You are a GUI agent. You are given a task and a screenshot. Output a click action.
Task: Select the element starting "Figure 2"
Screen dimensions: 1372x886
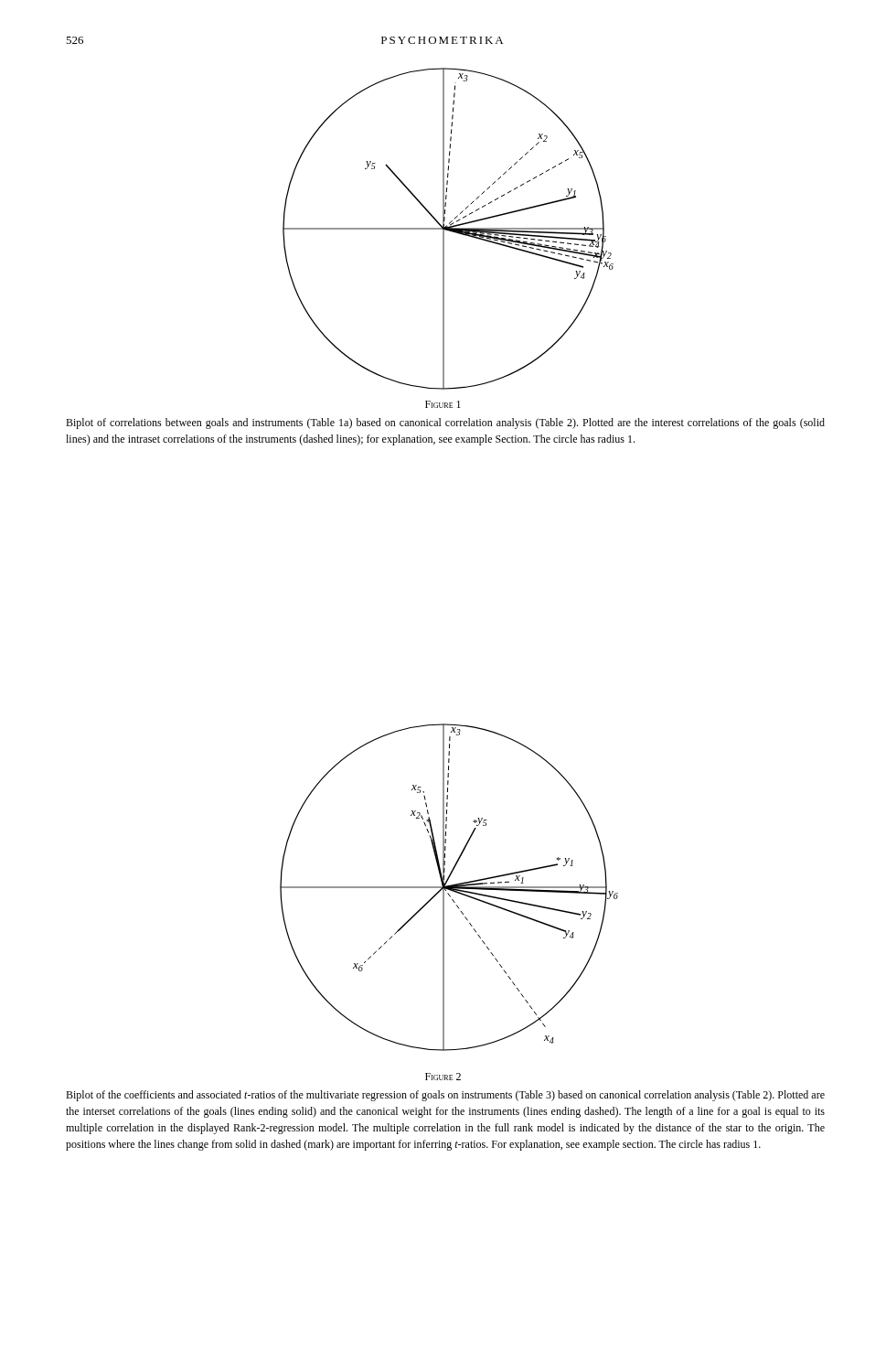coord(443,1077)
